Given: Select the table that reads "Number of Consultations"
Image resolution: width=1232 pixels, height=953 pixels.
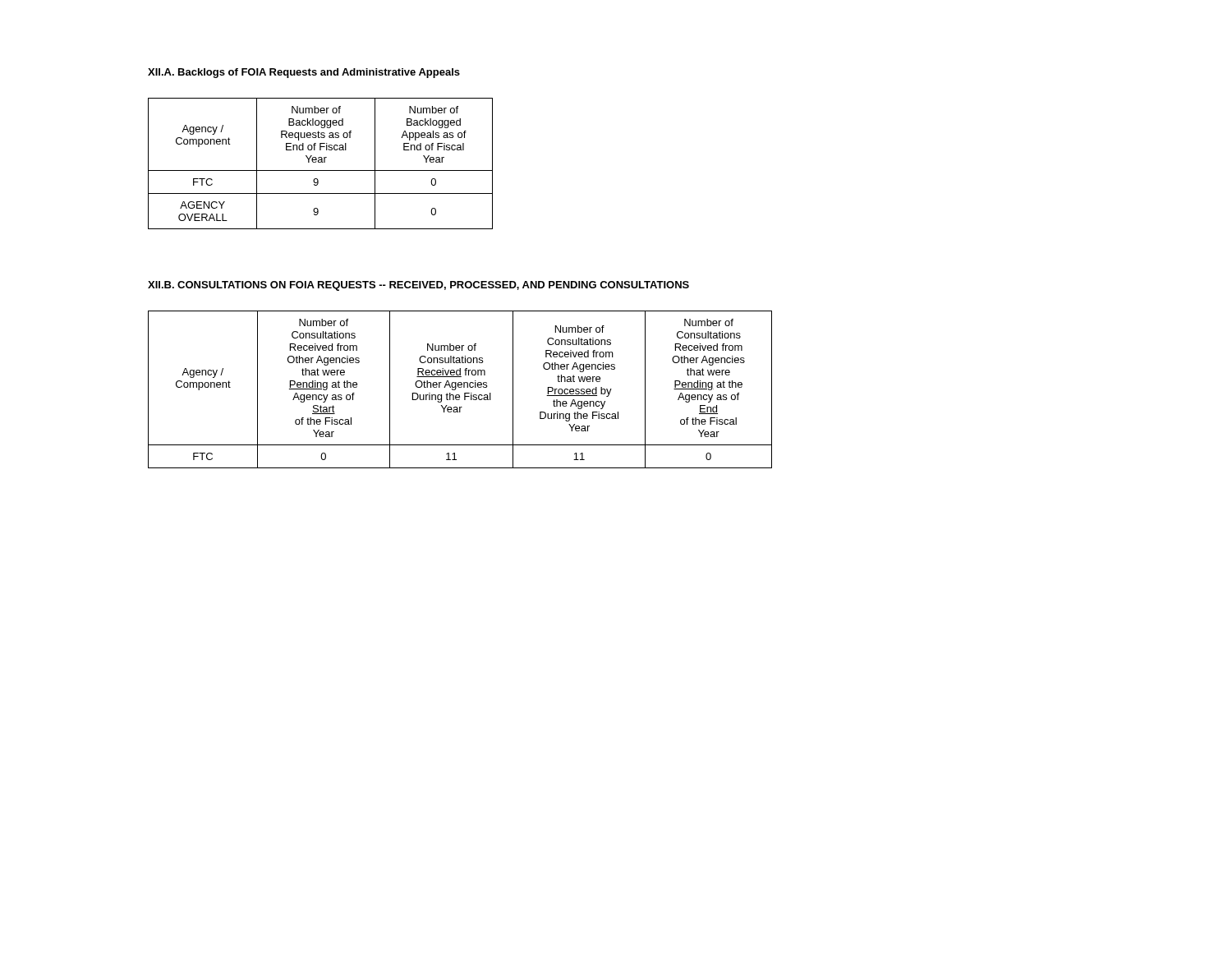Looking at the screenshot, I should click(616, 389).
